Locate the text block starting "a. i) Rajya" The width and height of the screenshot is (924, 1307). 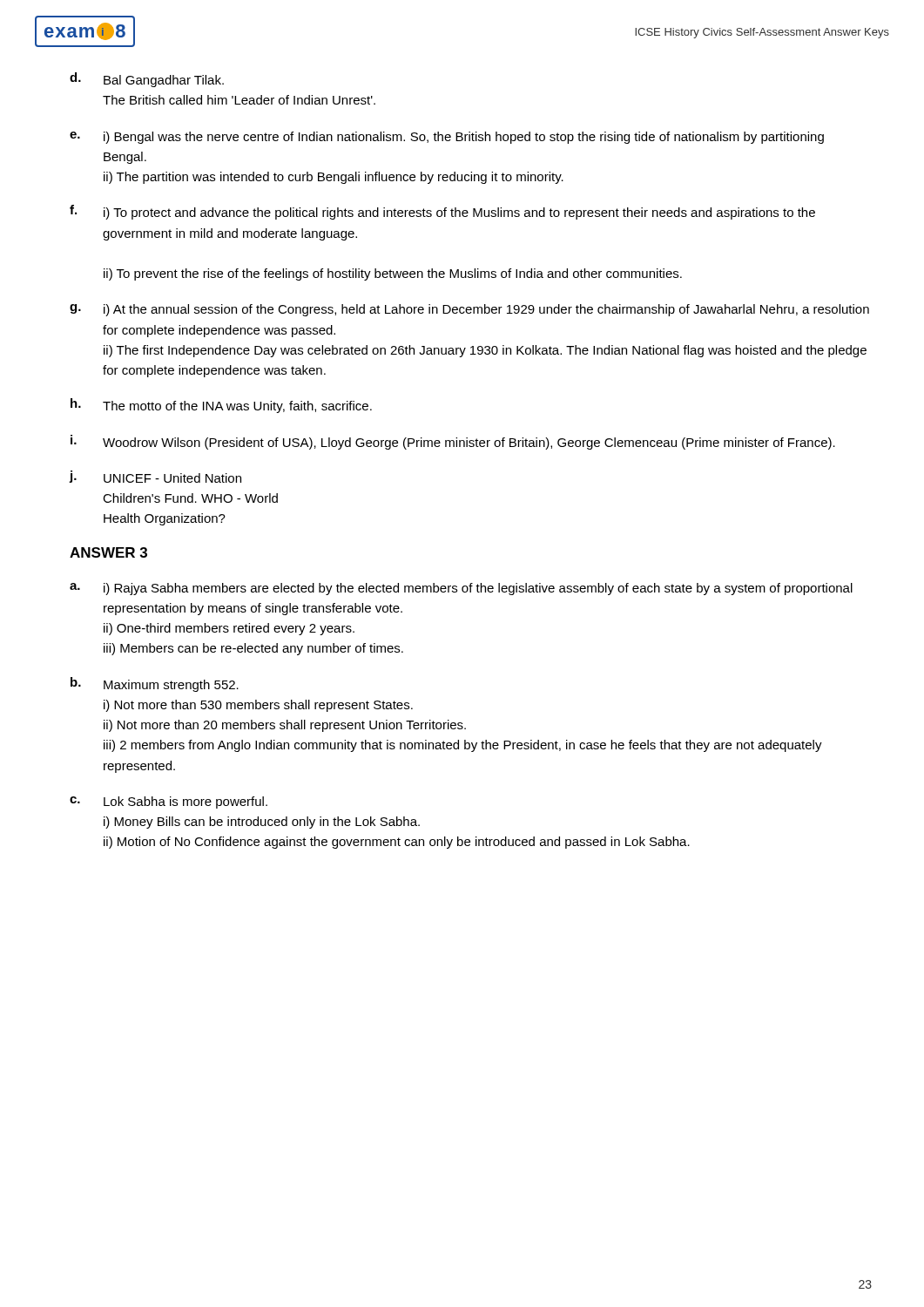461,589
